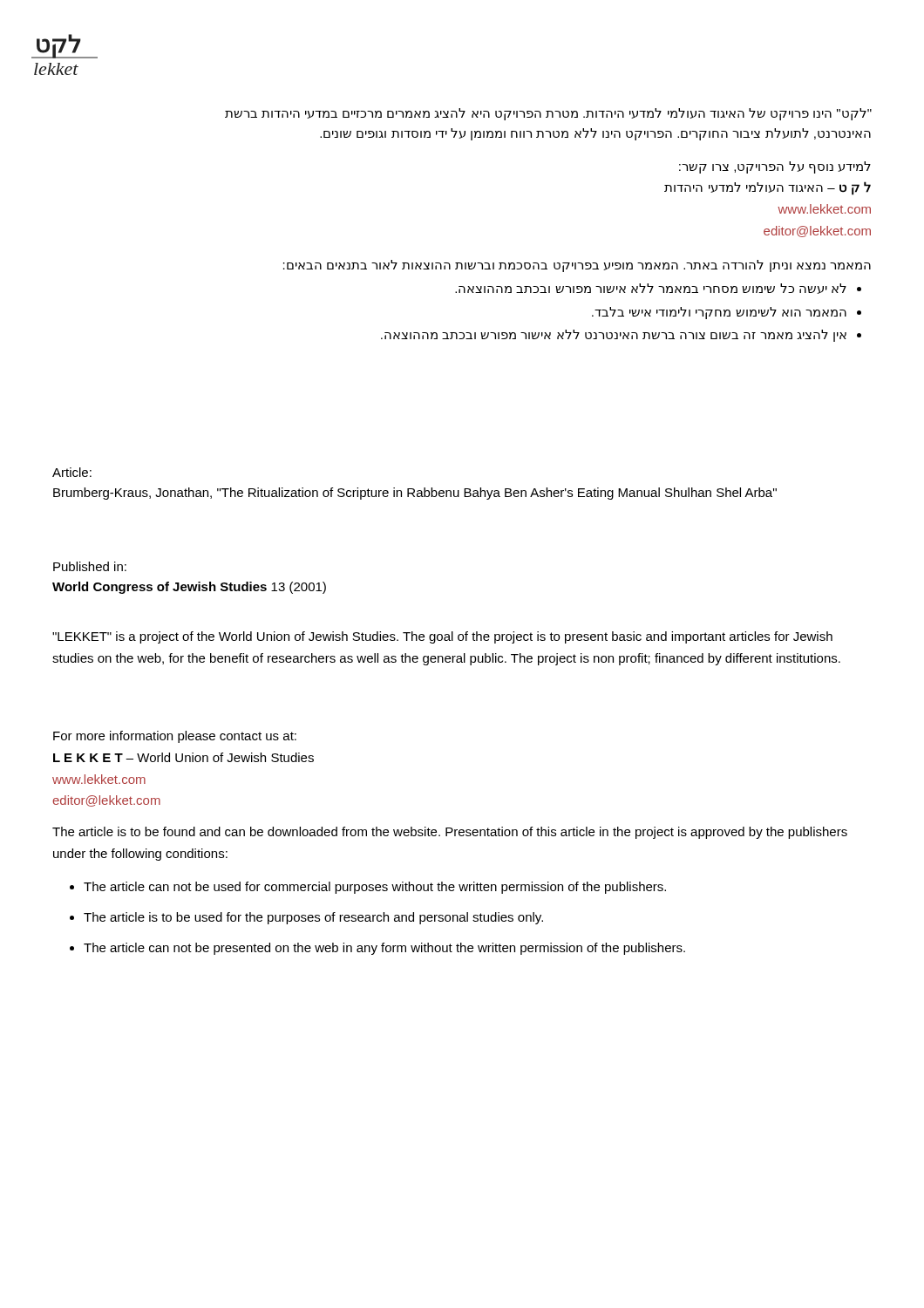Point to the region starting "אין להציג מאמר זה בשום צורה ברשת"
924x1308 pixels.
pyautogui.click(x=614, y=335)
